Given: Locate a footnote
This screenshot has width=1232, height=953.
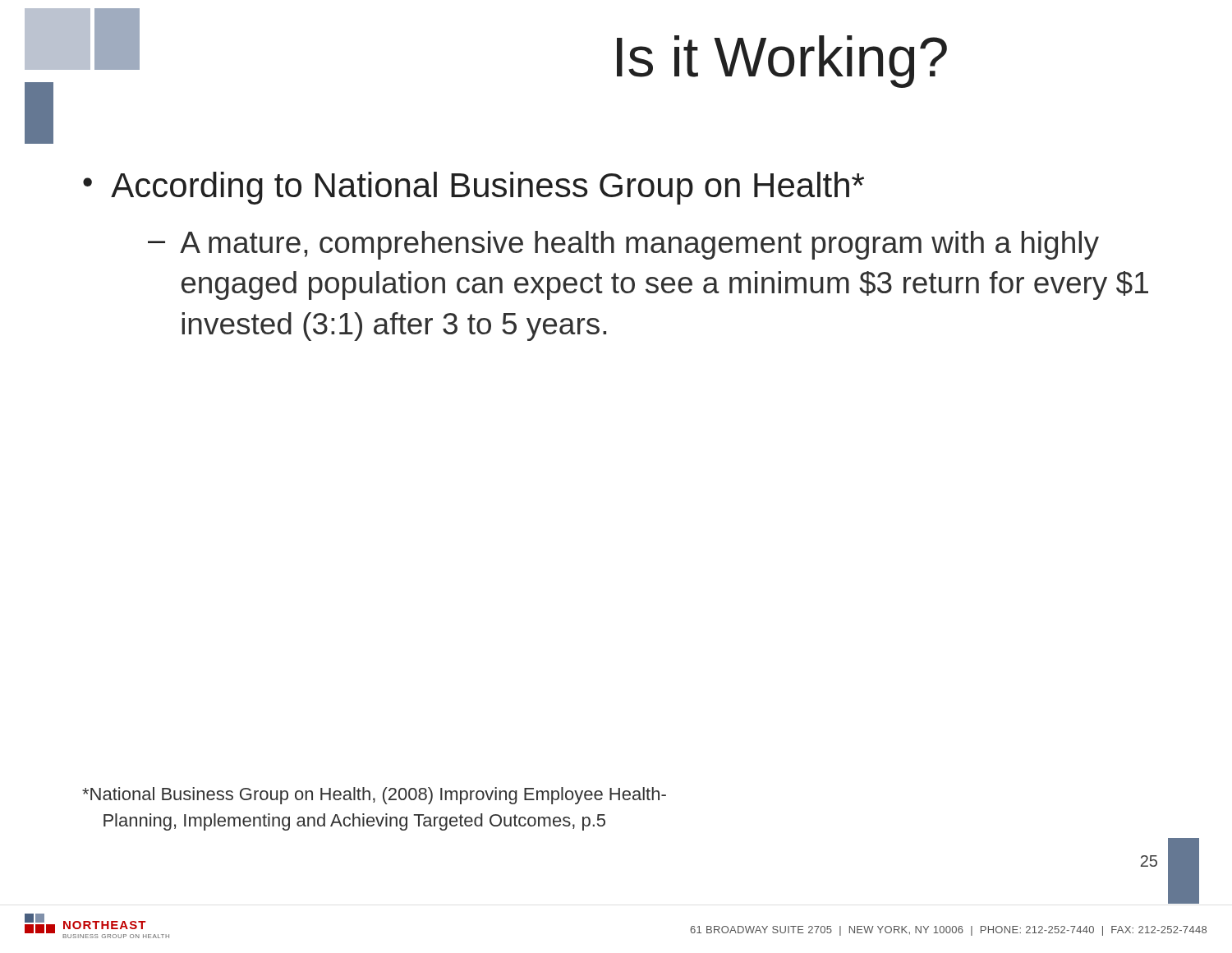Looking at the screenshot, I should coord(575,808).
